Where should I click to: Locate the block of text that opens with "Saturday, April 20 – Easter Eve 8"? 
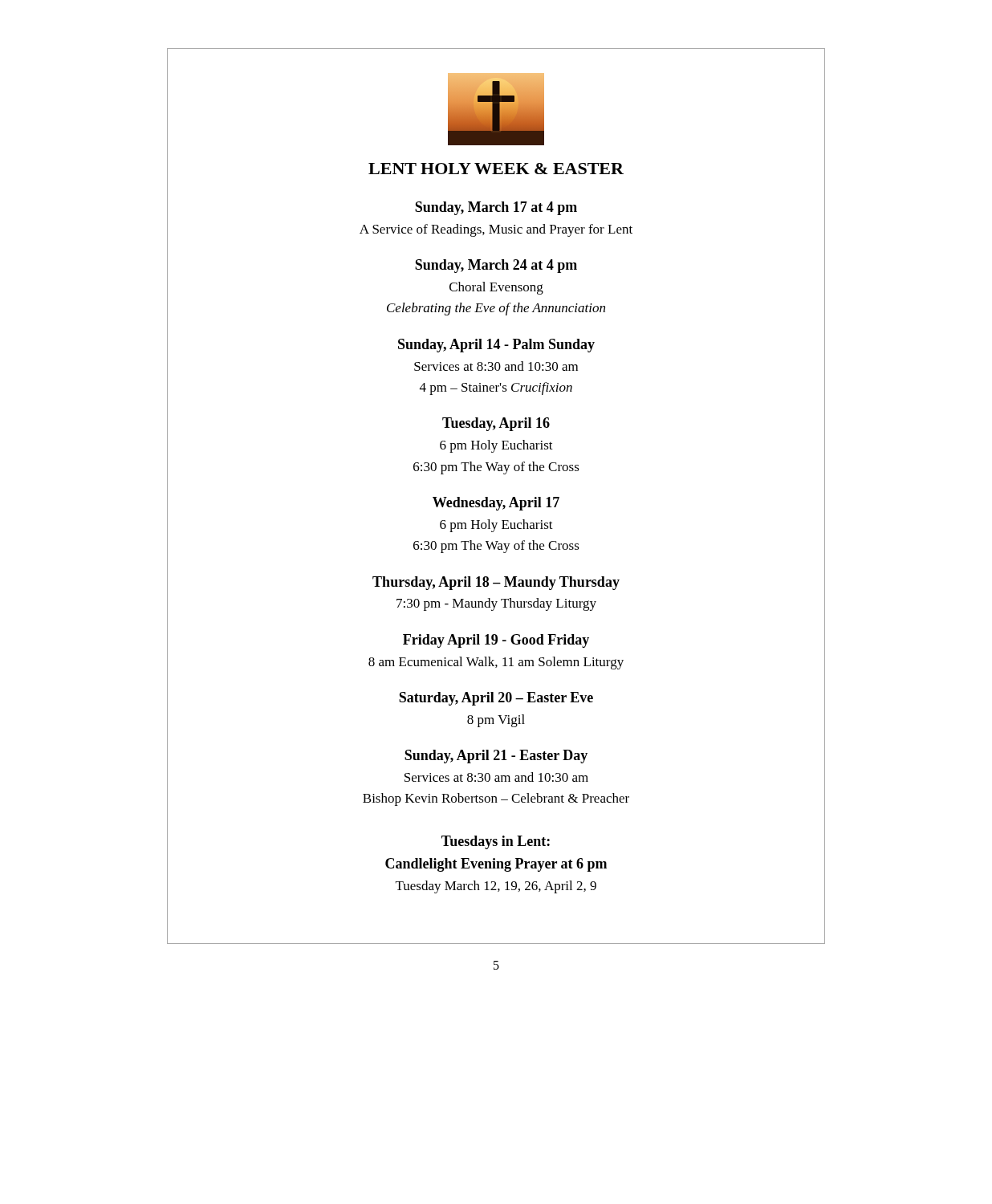(x=496, y=709)
